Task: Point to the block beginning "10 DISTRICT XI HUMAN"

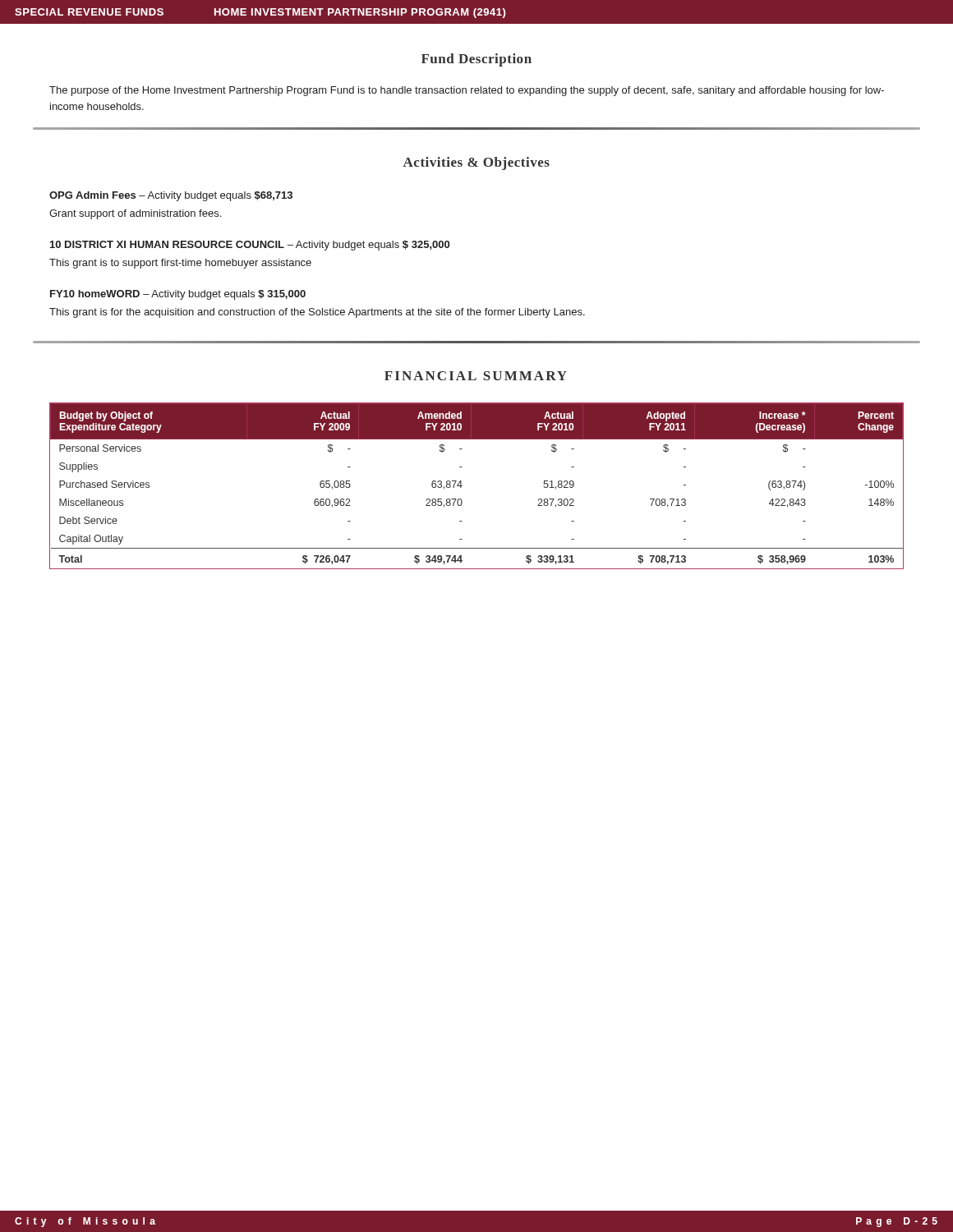Action: click(250, 246)
